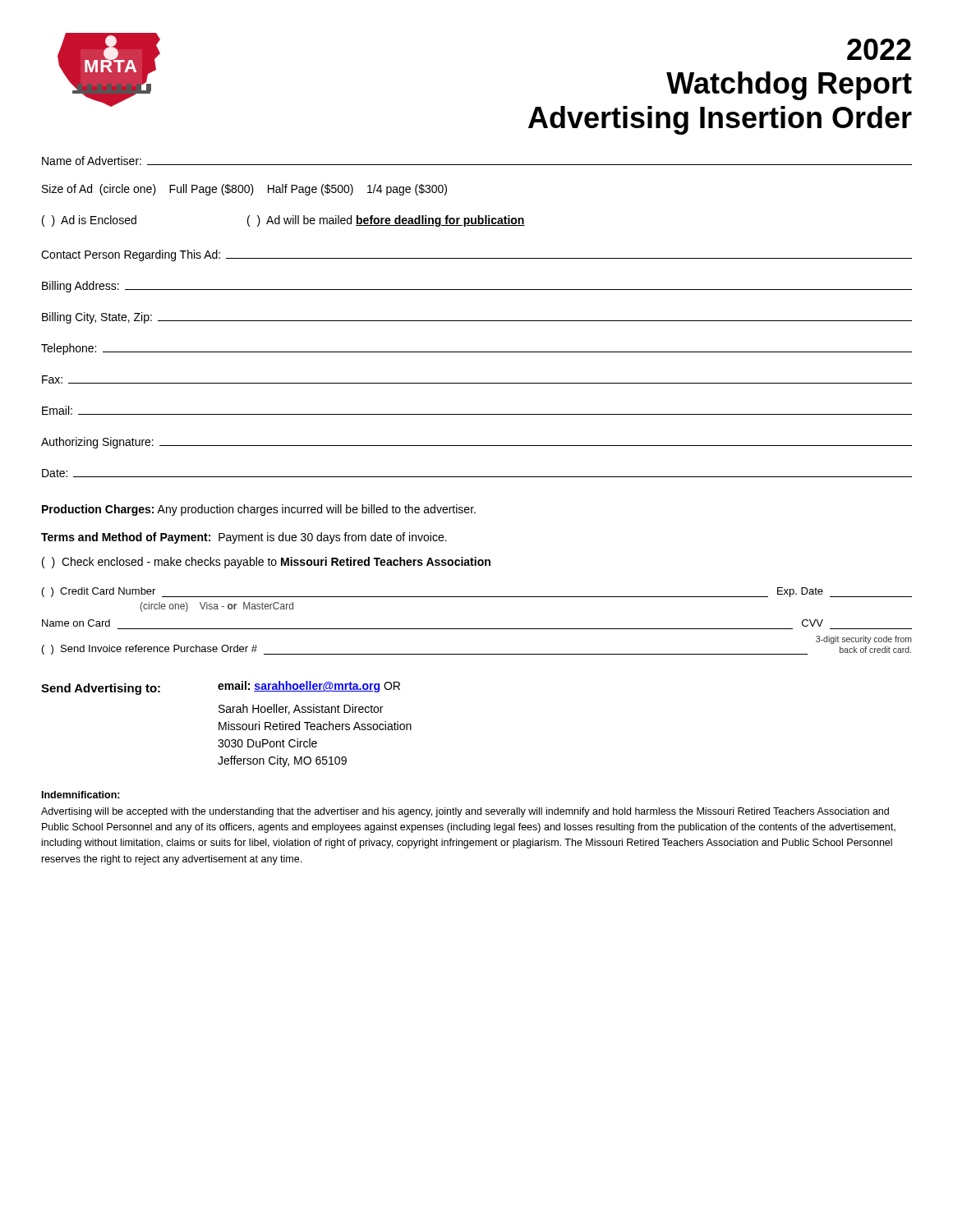This screenshot has width=953, height=1232.
Task: Find "Billing City, State, Zip:" on this page
Action: 476,316
